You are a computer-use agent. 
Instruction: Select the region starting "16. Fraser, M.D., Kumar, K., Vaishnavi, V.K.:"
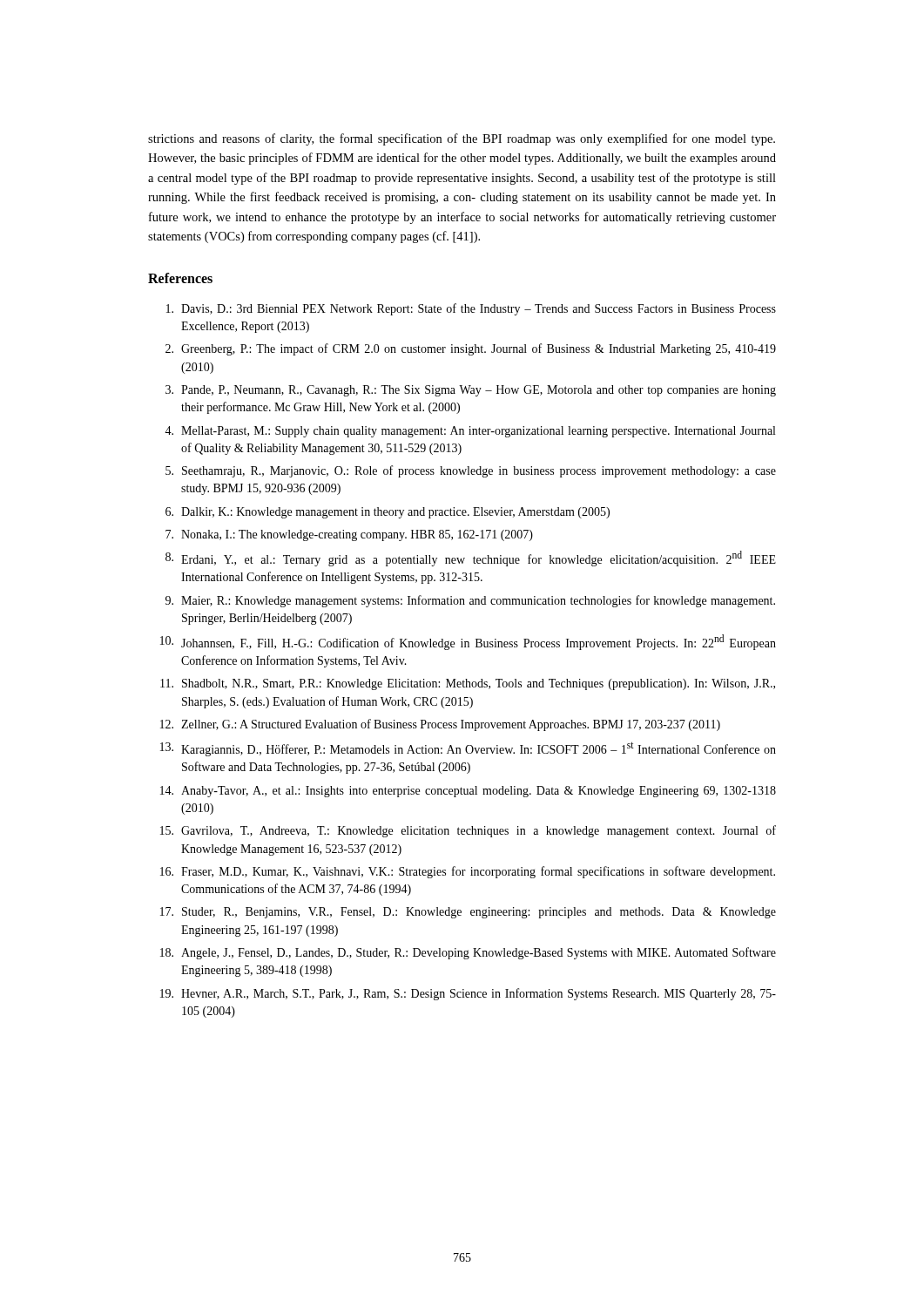462,881
